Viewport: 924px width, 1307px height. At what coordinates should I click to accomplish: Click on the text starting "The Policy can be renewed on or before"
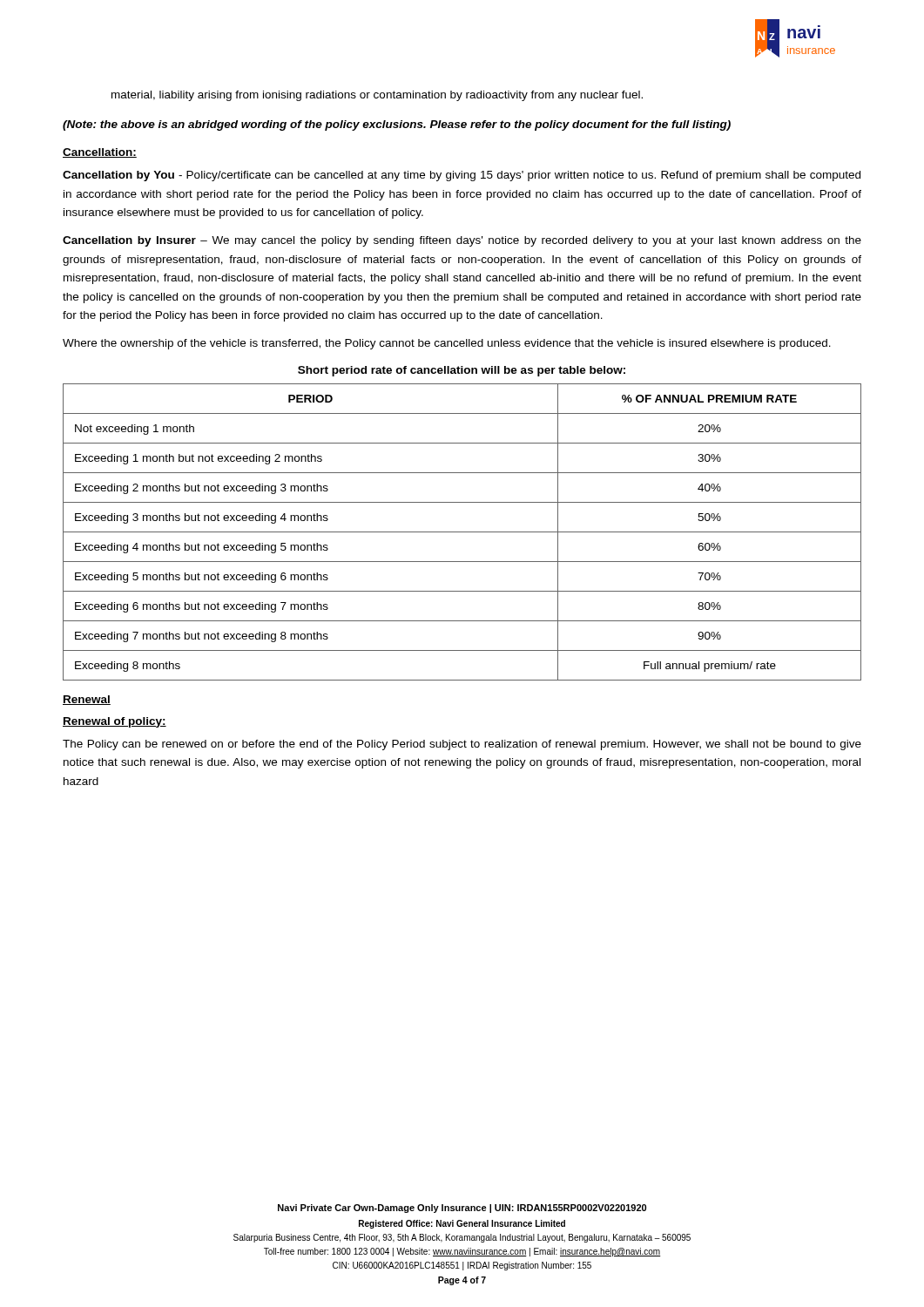(462, 762)
